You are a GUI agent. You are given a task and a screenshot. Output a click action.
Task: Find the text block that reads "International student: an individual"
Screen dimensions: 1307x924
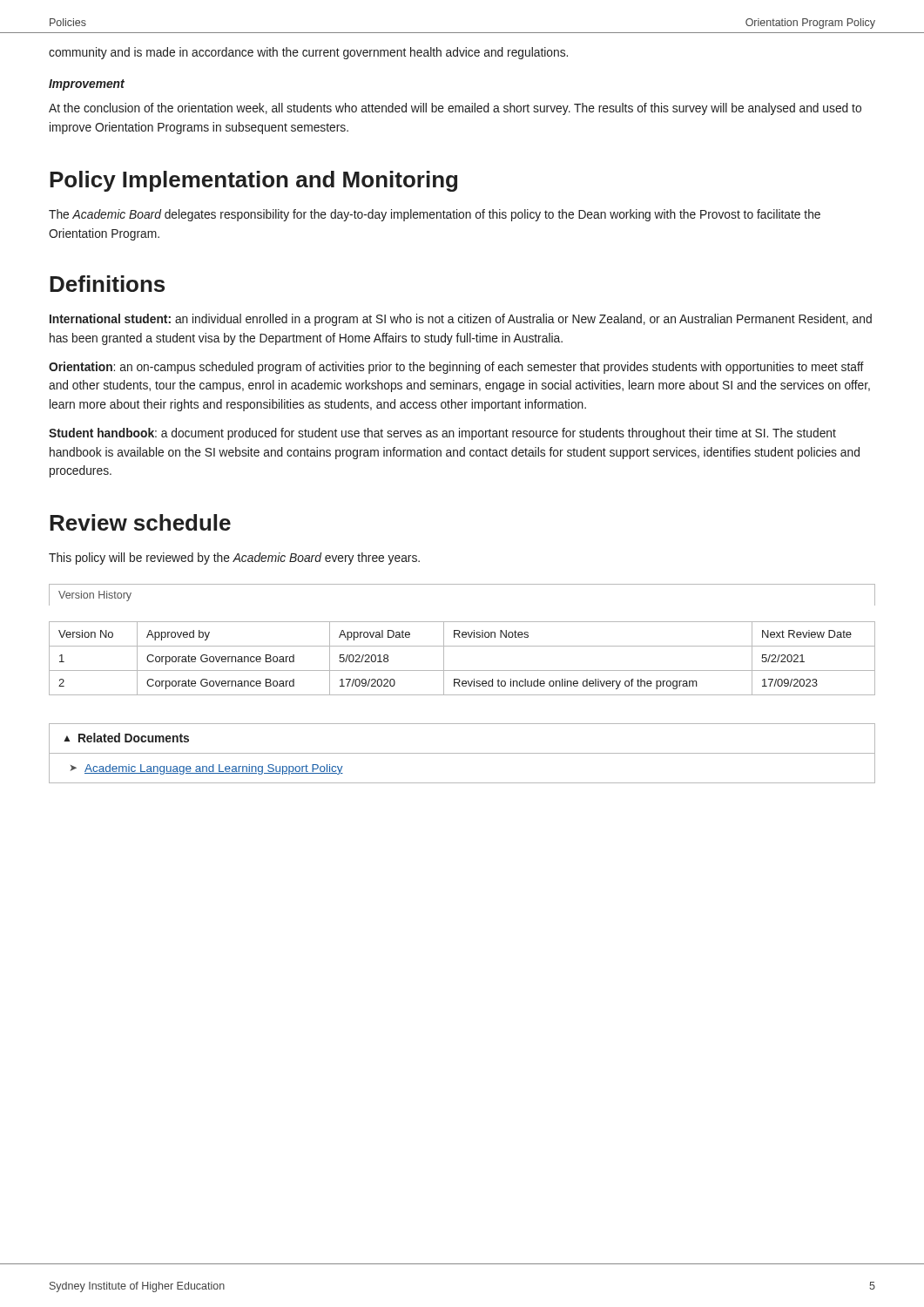click(461, 329)
